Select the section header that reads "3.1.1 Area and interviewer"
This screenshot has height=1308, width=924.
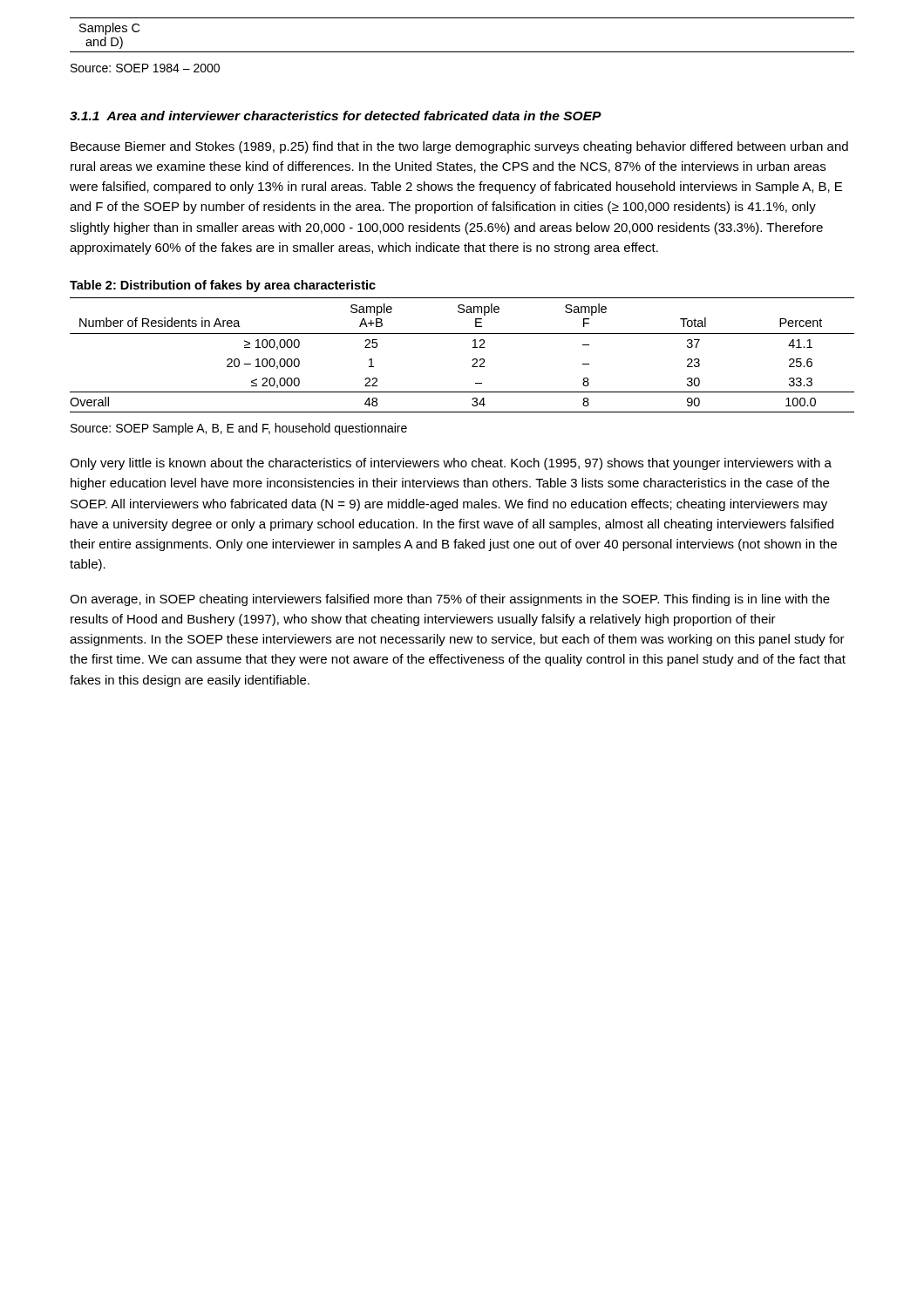click(335, 116)
